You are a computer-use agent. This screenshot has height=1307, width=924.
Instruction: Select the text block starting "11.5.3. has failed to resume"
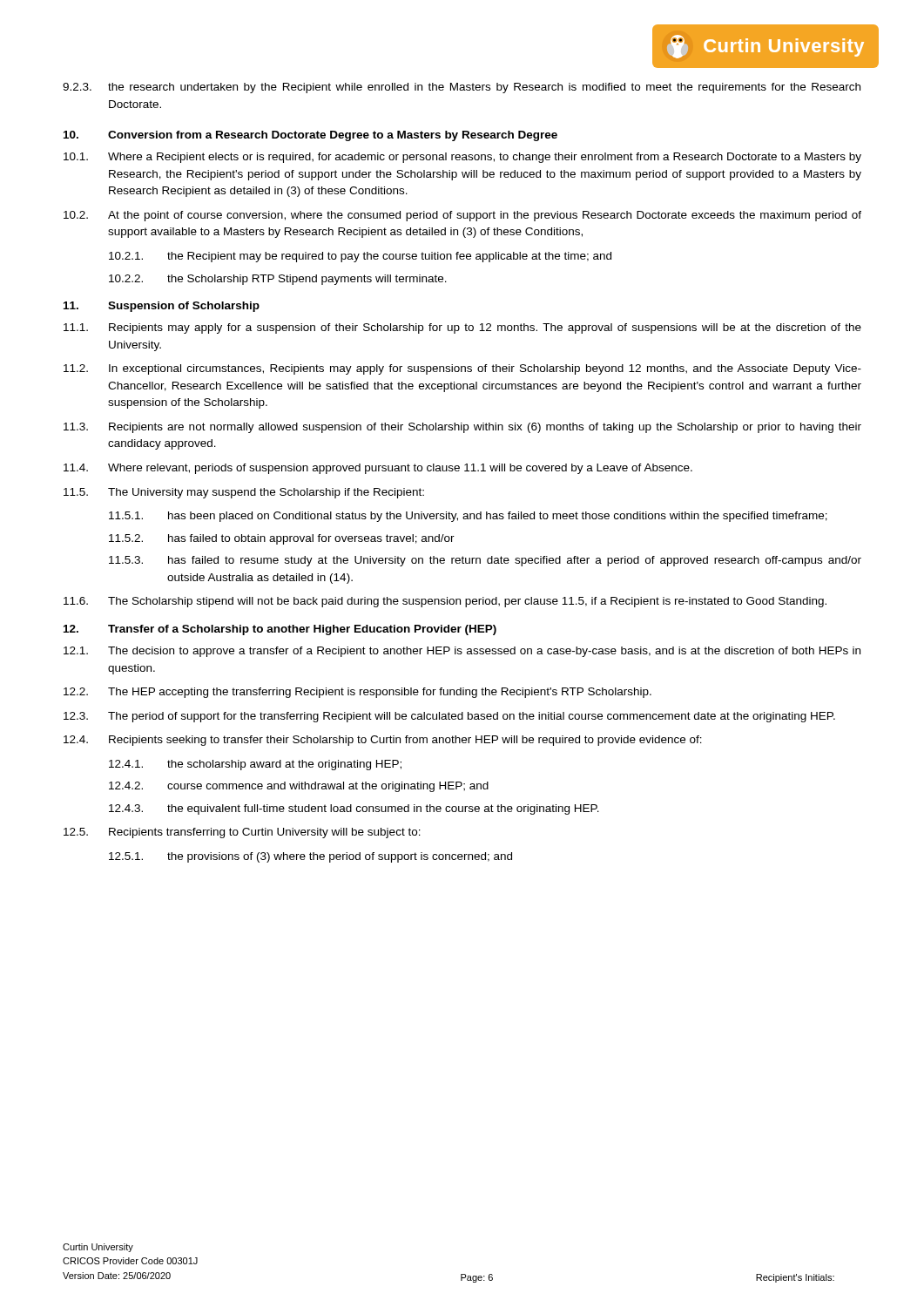click(x=485, y=569)
